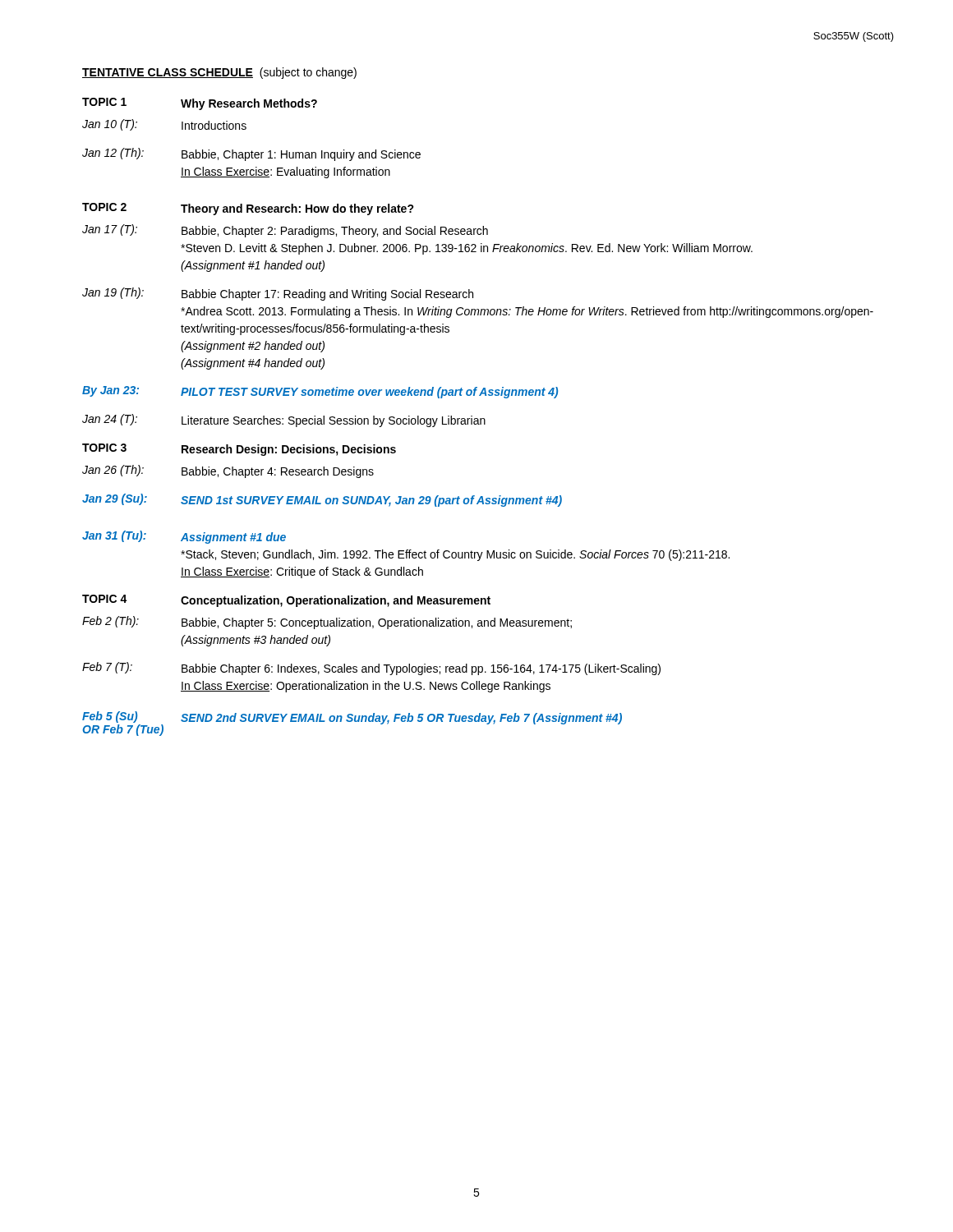This screenshot has width=953, height=1232.
Task: Click on the element starting "TOPIC 1 Why Research"
Action: click(200, 104)
